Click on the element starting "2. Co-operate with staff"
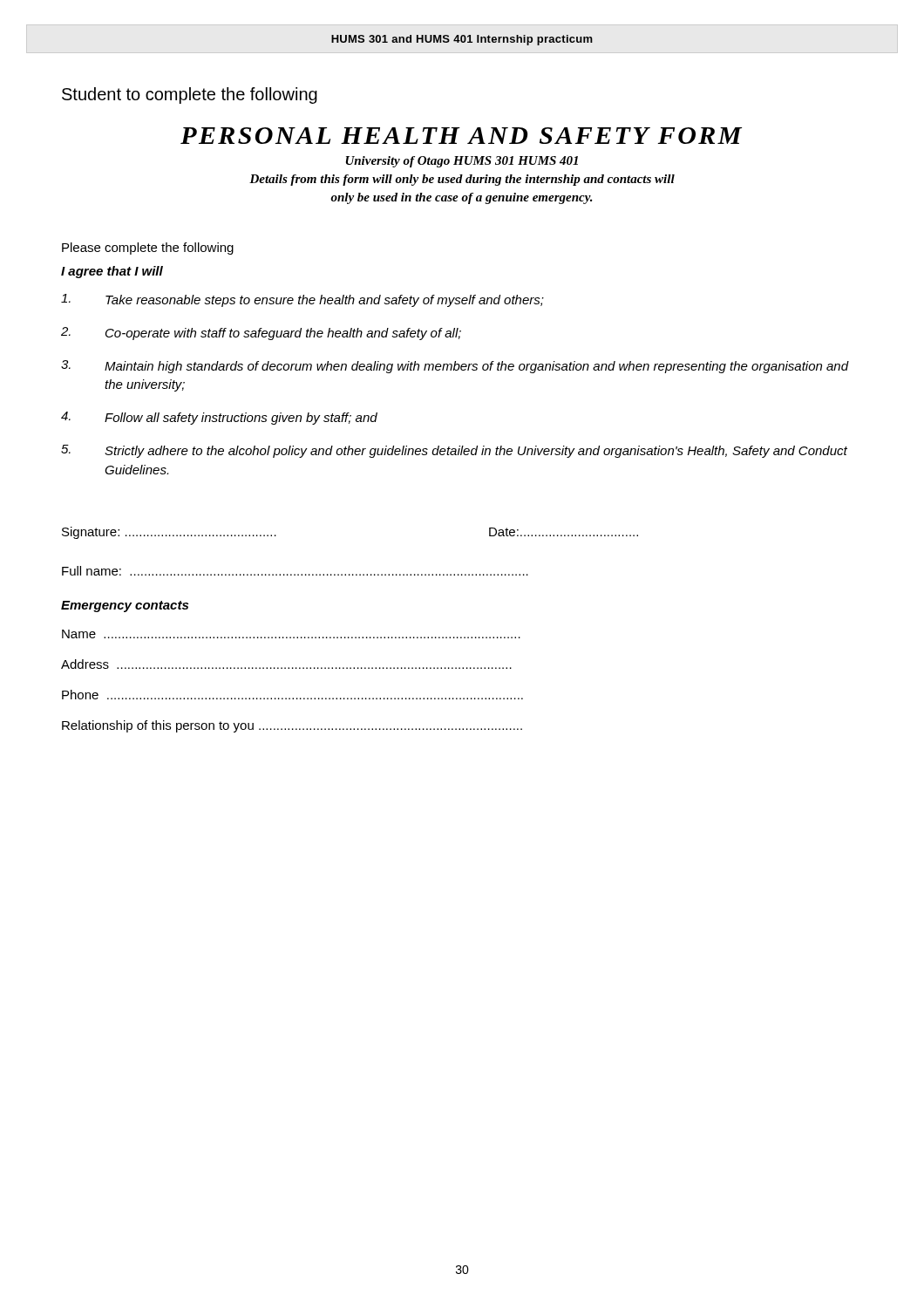Image resolution: width=924 pixels, height=1308 pixels. (462, 333)
